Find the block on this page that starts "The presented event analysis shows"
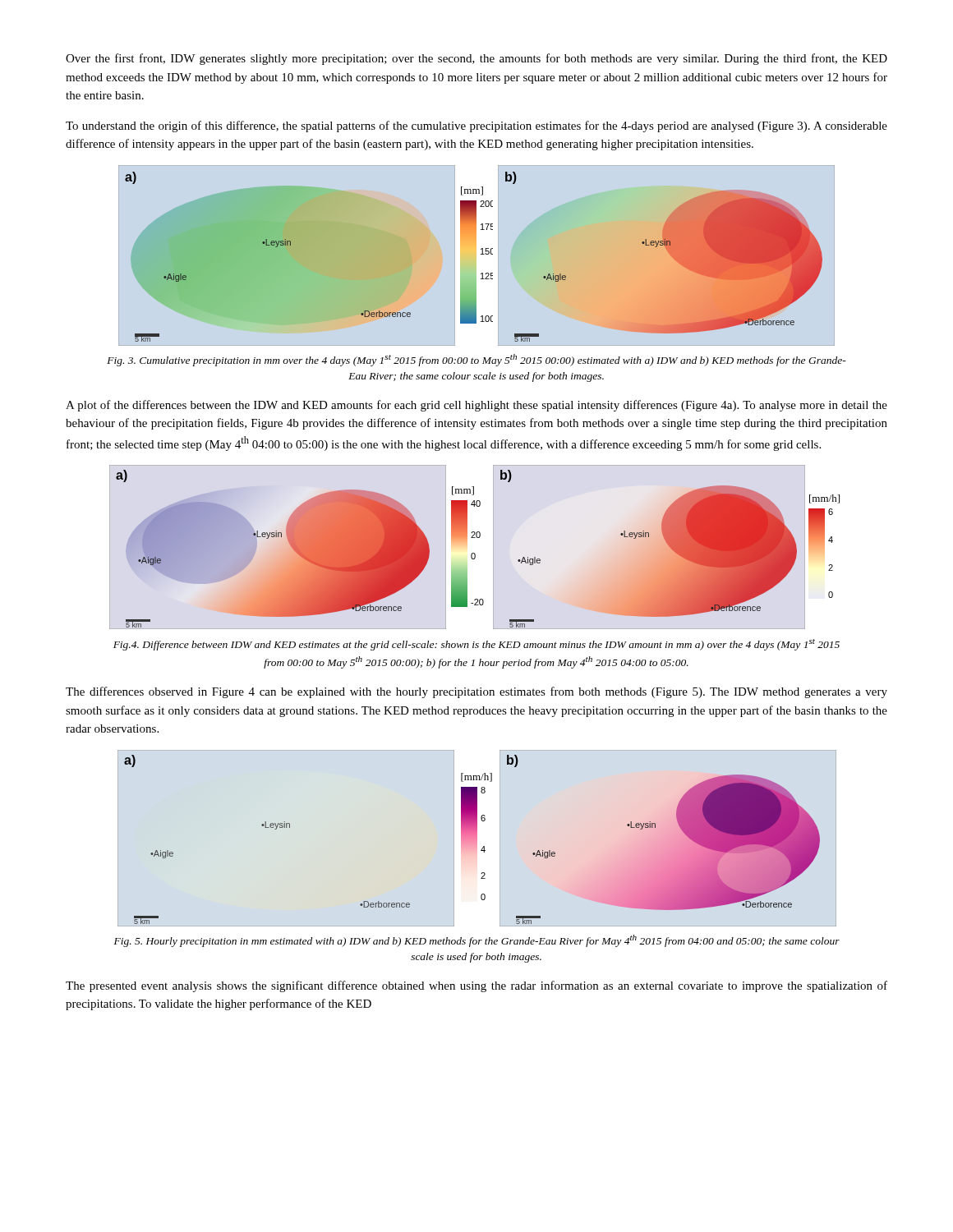Screen dimensions: 1232x953 476,995
